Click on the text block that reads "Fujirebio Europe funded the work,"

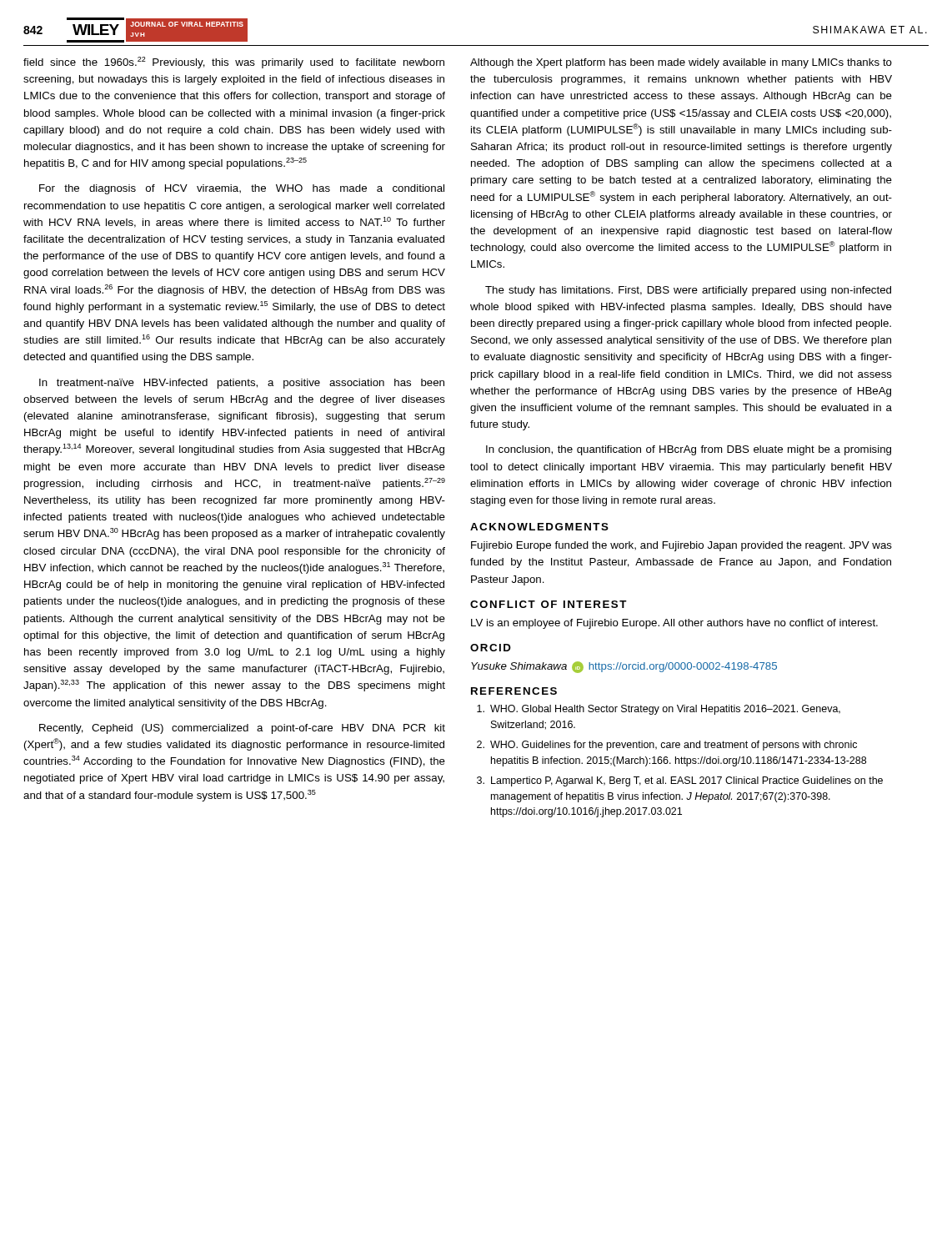681,563
